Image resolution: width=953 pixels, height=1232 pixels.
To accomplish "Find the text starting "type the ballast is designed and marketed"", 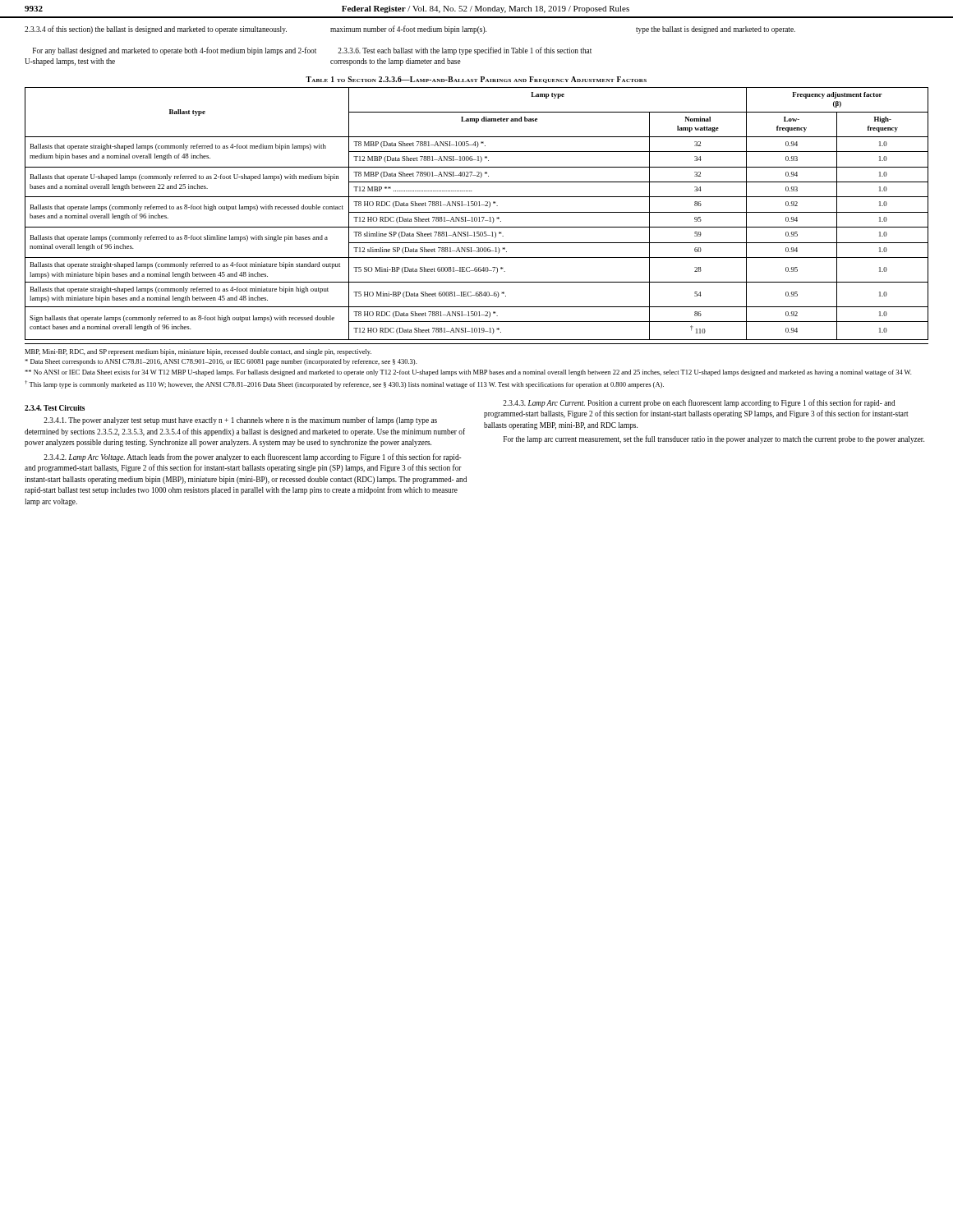I will (x=716, y=30).
